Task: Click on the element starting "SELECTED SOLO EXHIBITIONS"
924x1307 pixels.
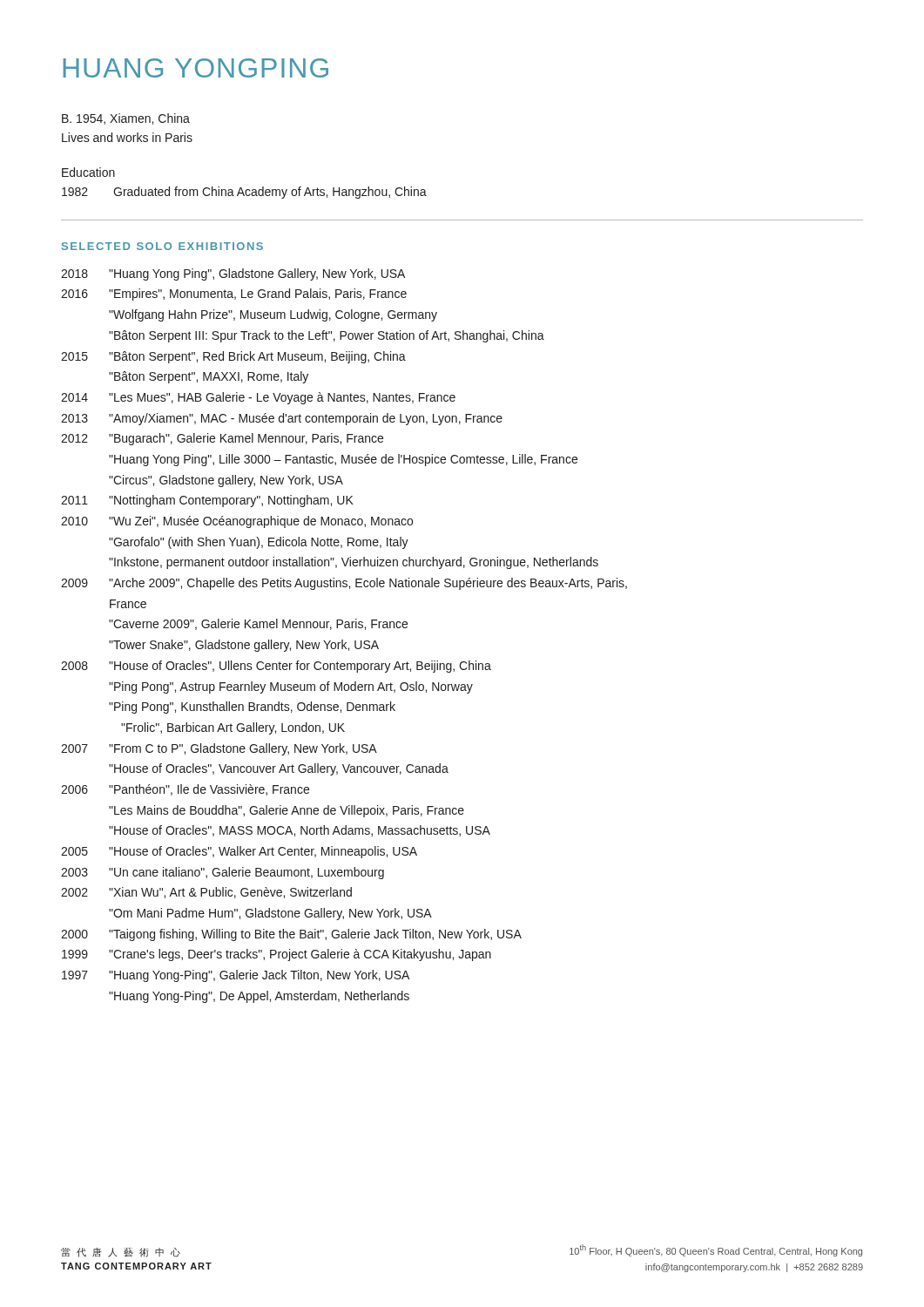Action: click(x=163, y=246)
